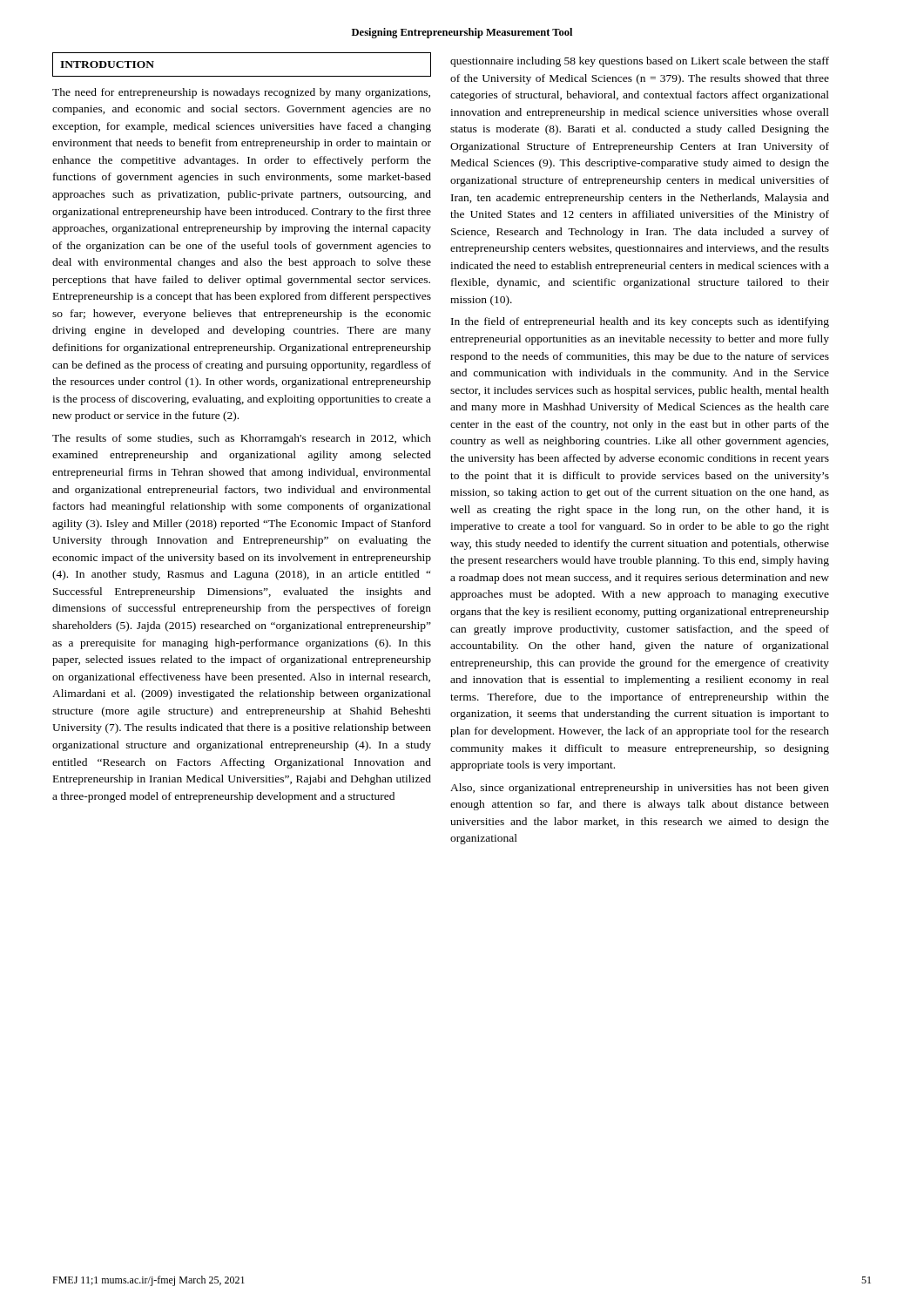Click the section header
924x1307 pixels.
pos(107,64)
